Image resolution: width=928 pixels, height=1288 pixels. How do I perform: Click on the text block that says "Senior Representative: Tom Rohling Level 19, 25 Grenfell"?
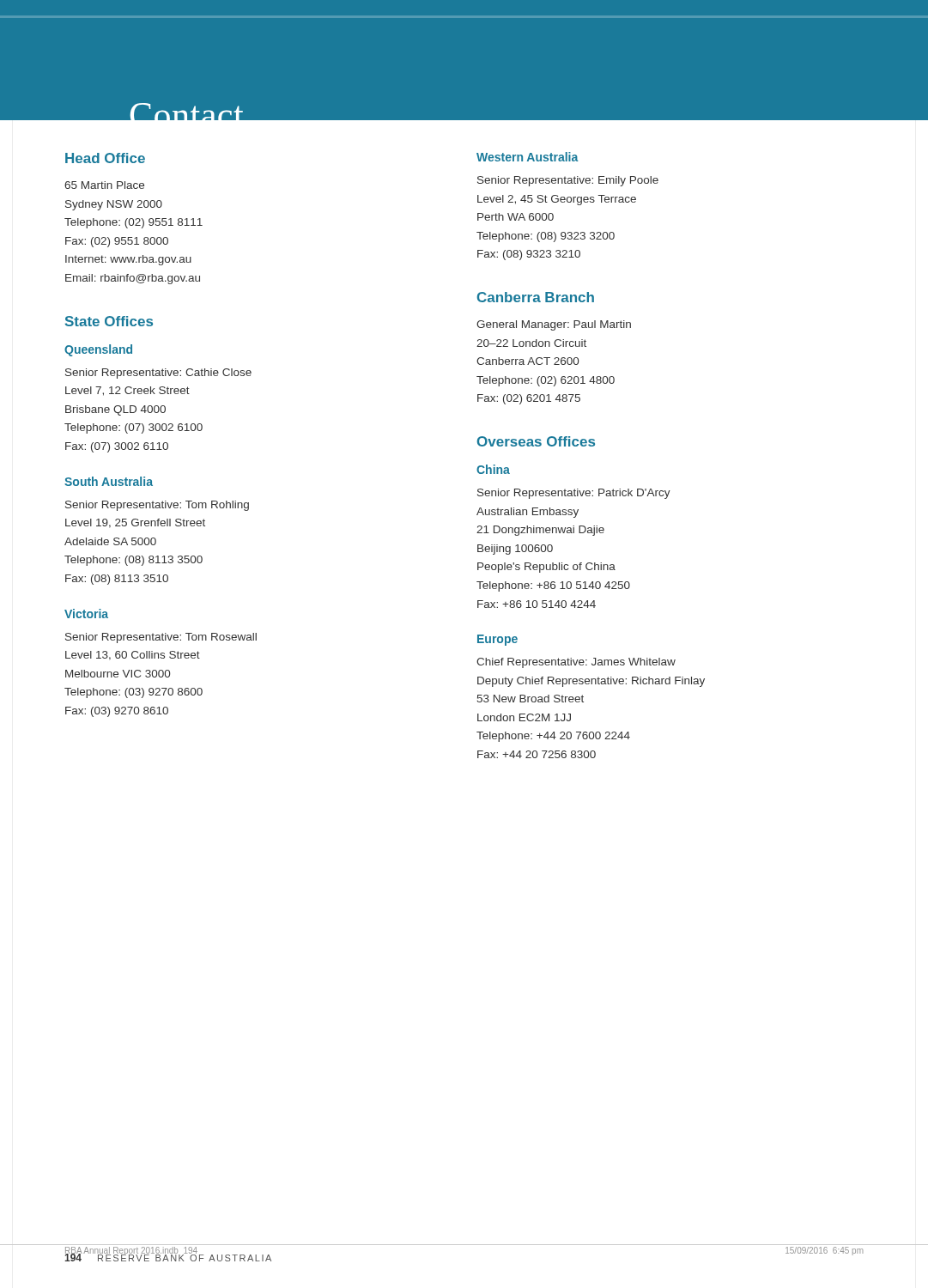point(157,506)
